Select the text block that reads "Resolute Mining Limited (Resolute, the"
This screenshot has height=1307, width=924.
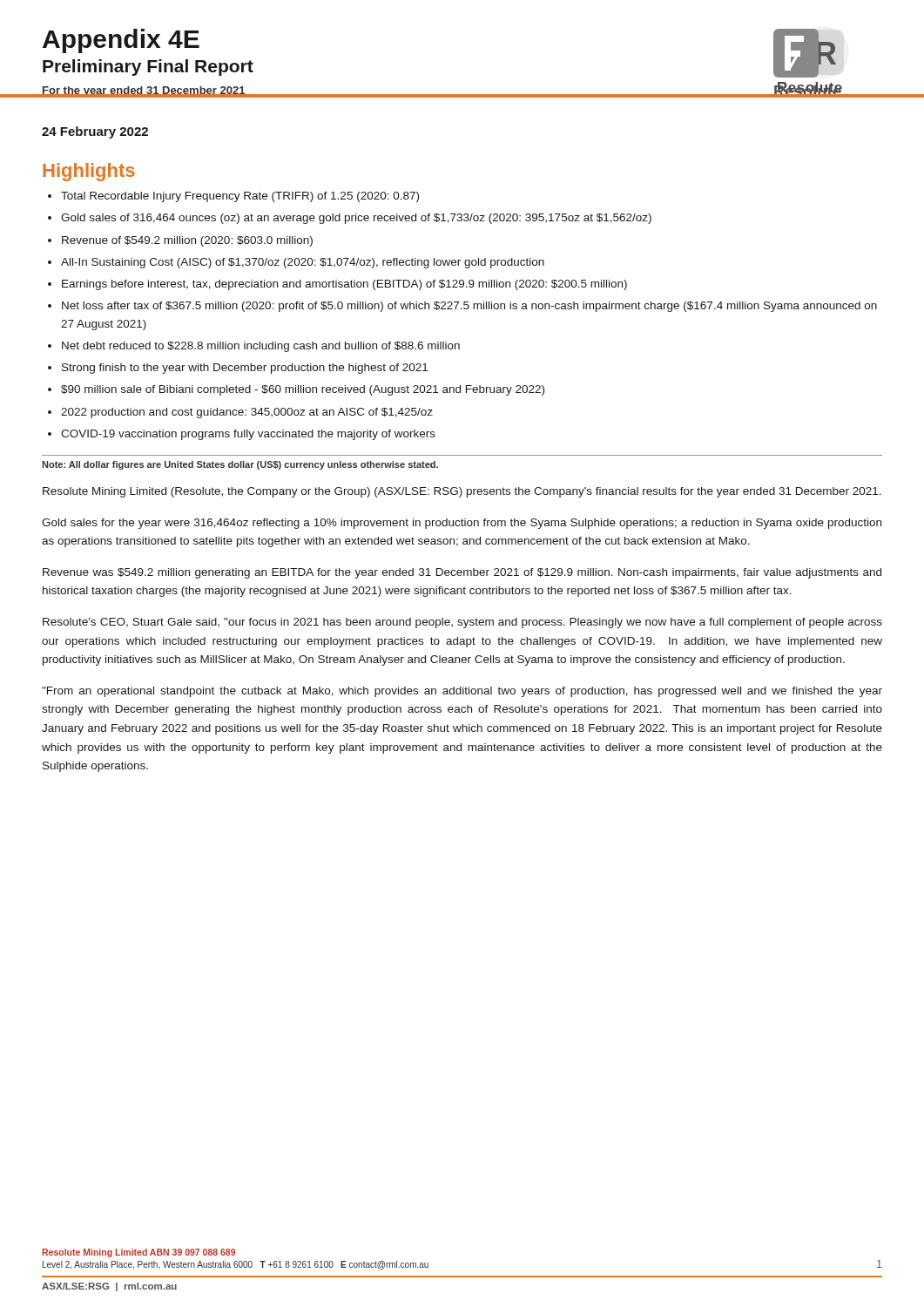462,491
